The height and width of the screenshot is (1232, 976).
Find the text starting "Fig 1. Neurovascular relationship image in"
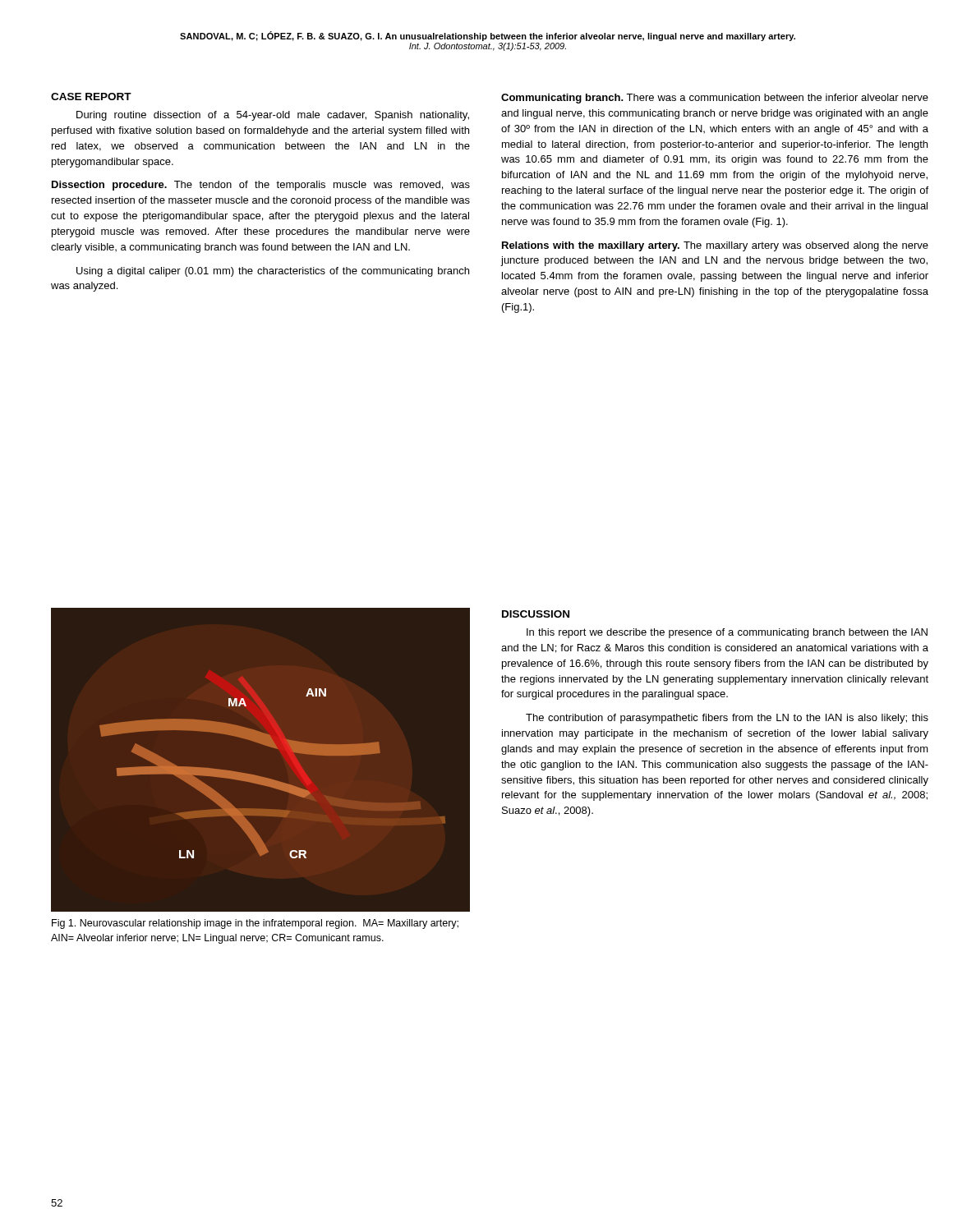pyautogui.click(x=255, y=930)
